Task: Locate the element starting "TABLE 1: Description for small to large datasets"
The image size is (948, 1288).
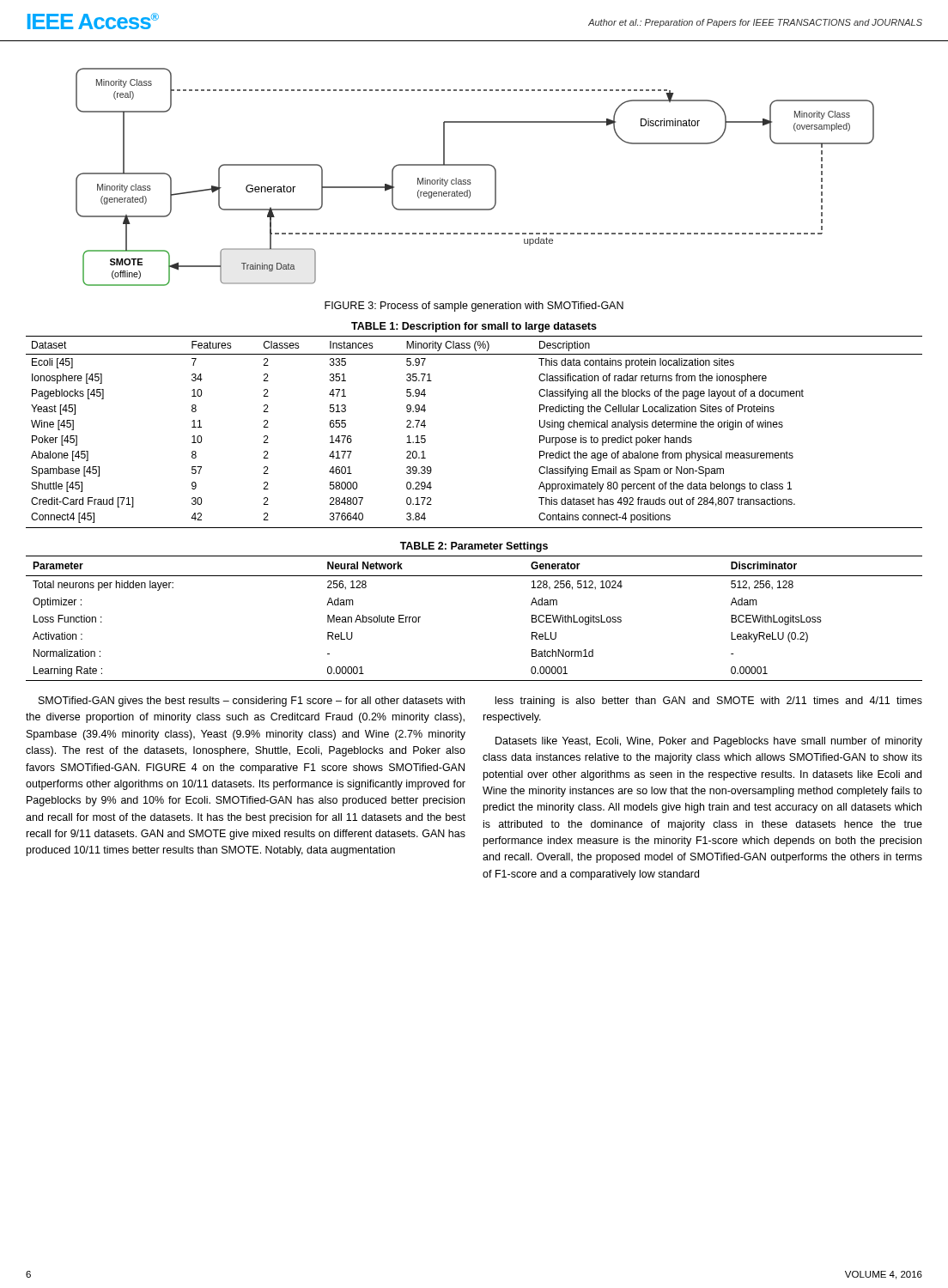Action: 474,326
